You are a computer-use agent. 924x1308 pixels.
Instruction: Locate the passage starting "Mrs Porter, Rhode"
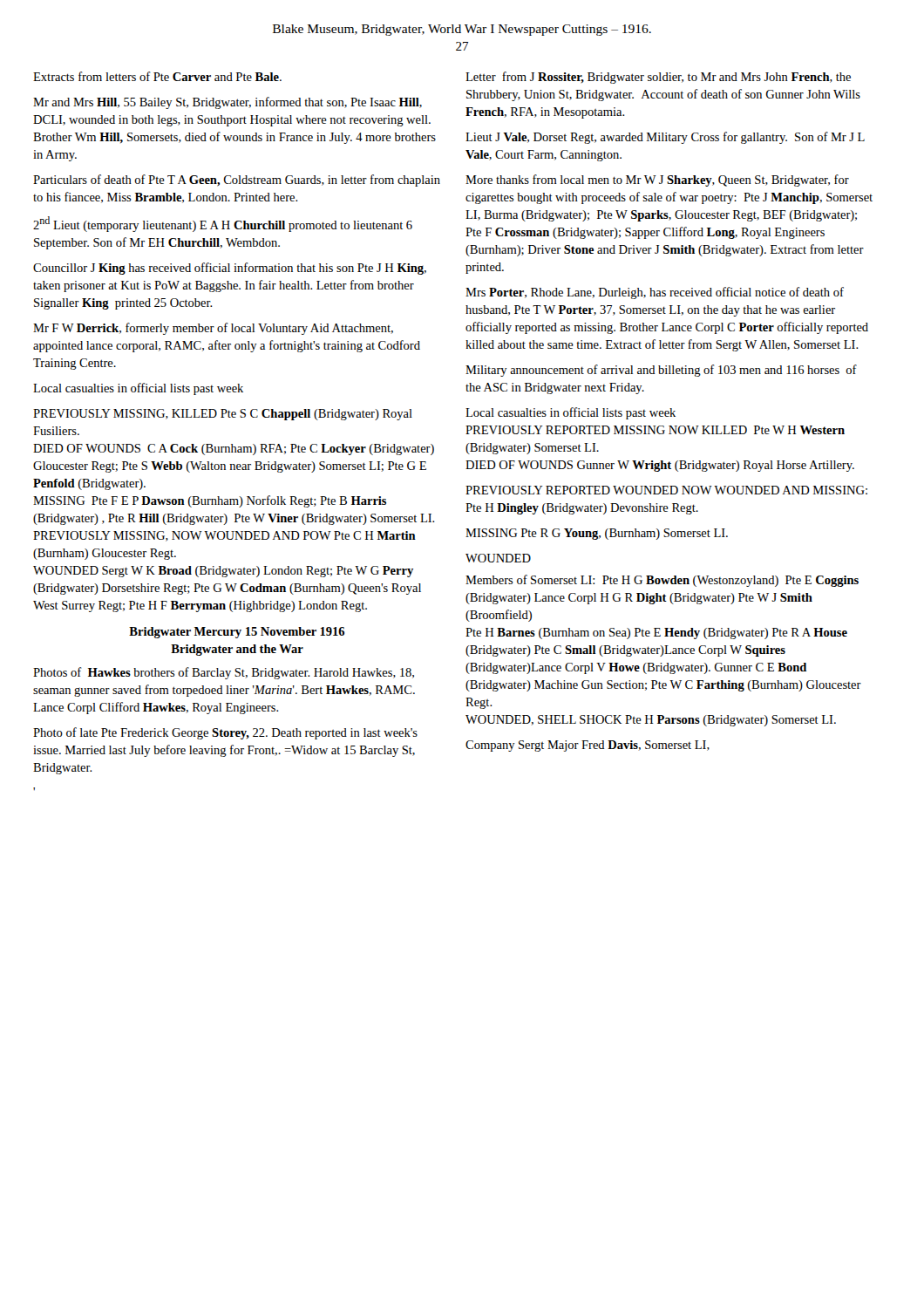click(x=667, y=318)
